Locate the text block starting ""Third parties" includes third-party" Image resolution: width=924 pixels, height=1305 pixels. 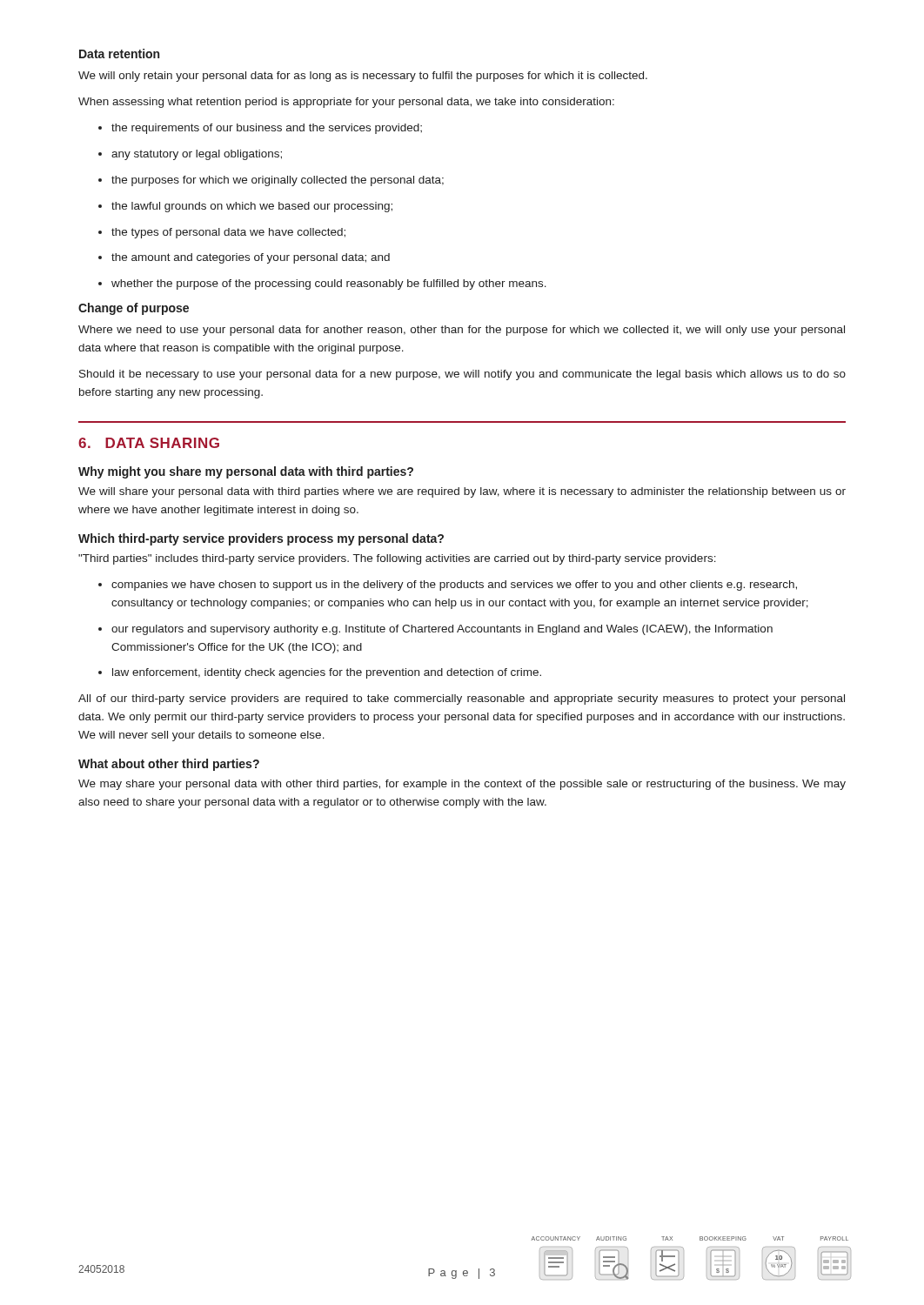point(397,558)
